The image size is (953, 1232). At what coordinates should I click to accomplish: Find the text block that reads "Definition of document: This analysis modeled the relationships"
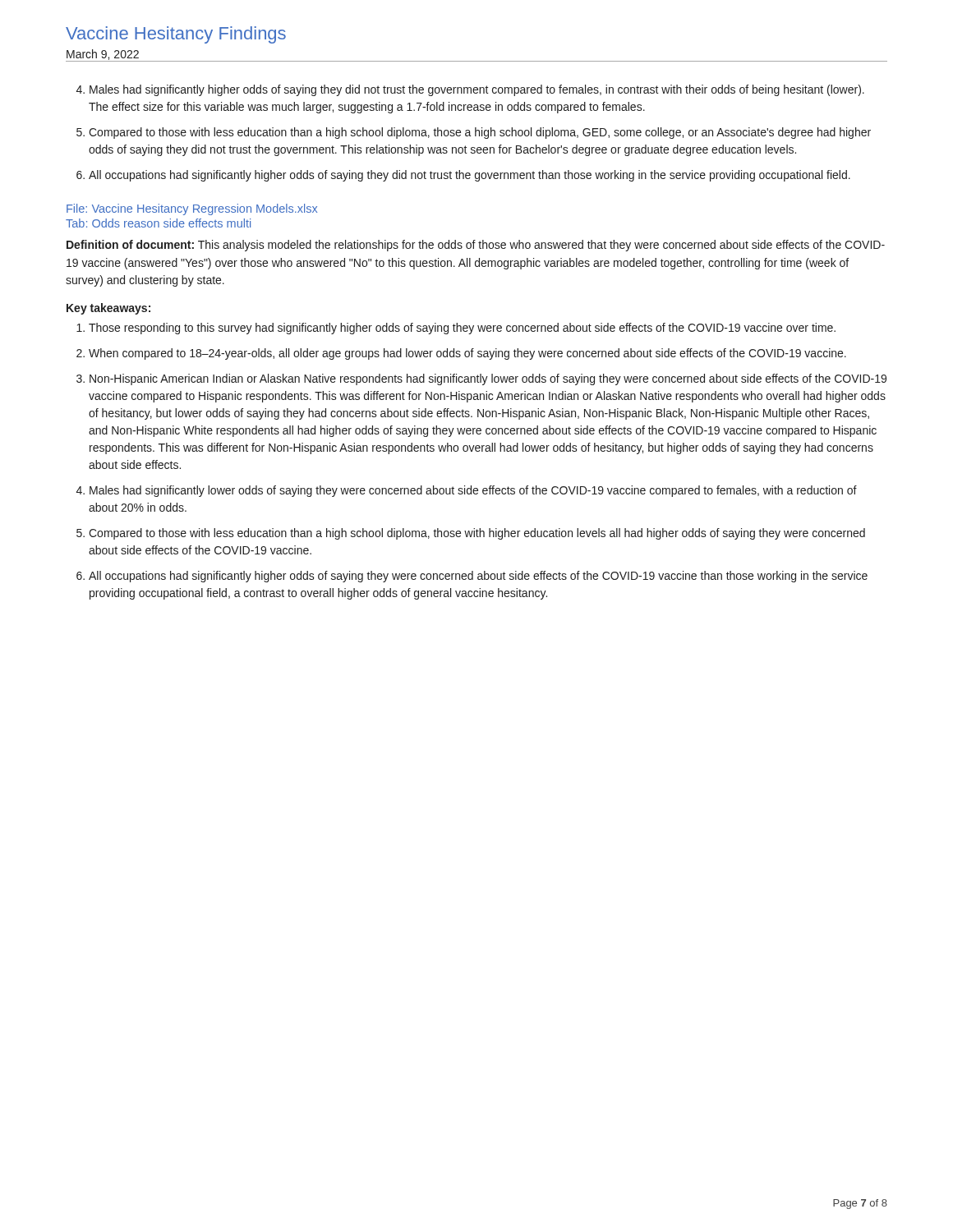pyautogui.click(x=475, y=263)
